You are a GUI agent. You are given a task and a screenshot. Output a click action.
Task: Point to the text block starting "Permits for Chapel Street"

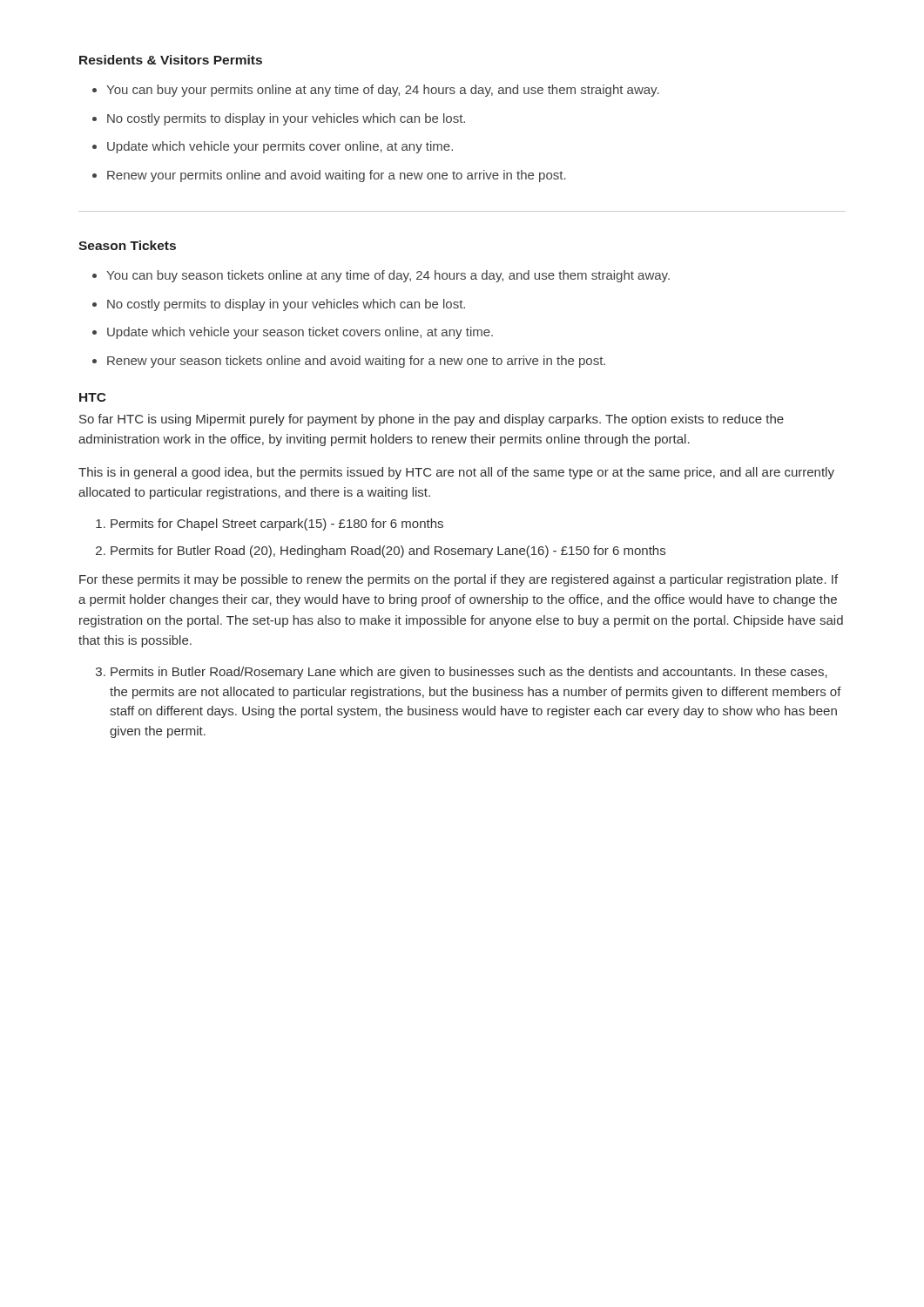pyautogui.click(x=462, y=537)
